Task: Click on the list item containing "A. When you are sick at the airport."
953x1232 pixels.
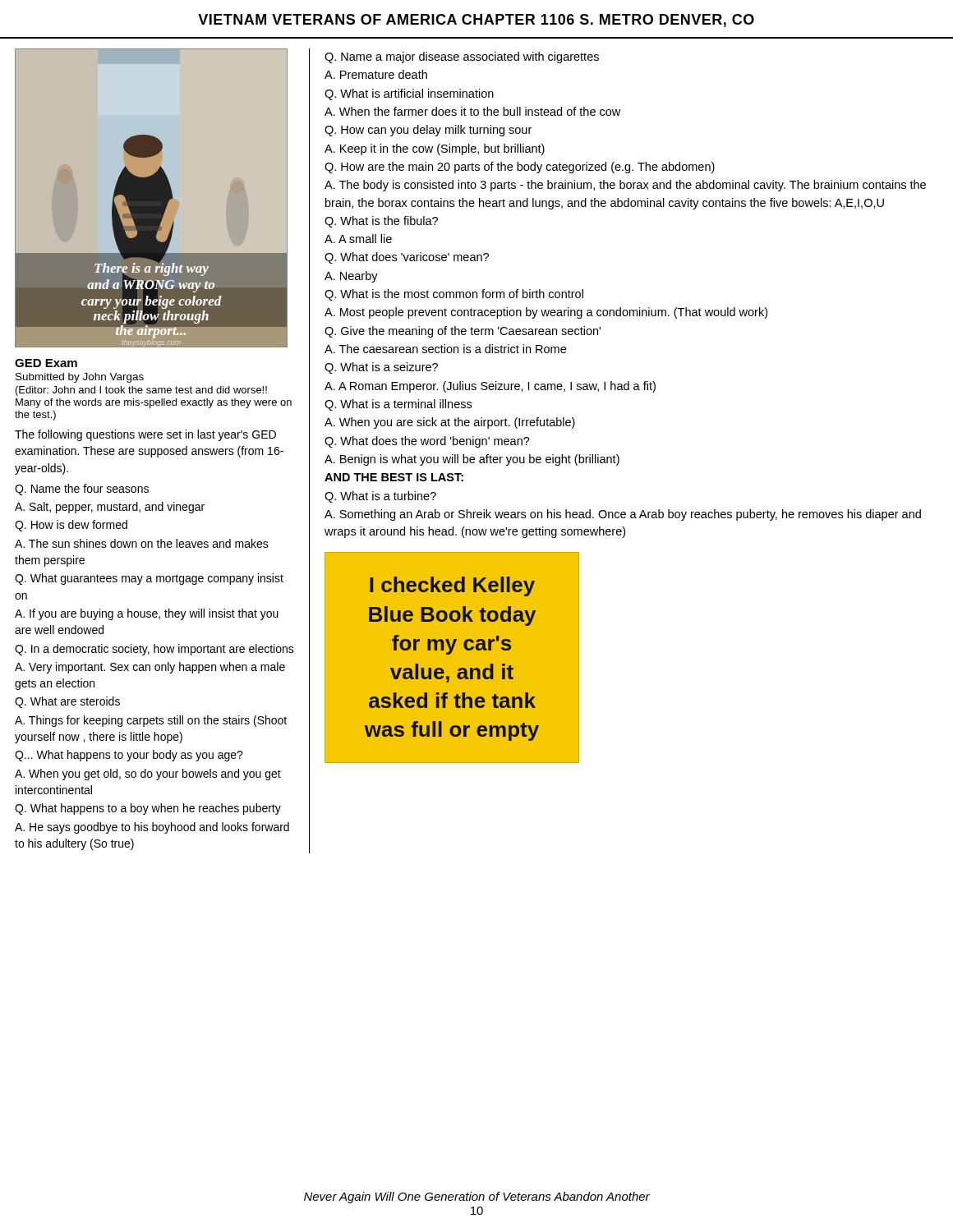Action: [x=450, y=422]
